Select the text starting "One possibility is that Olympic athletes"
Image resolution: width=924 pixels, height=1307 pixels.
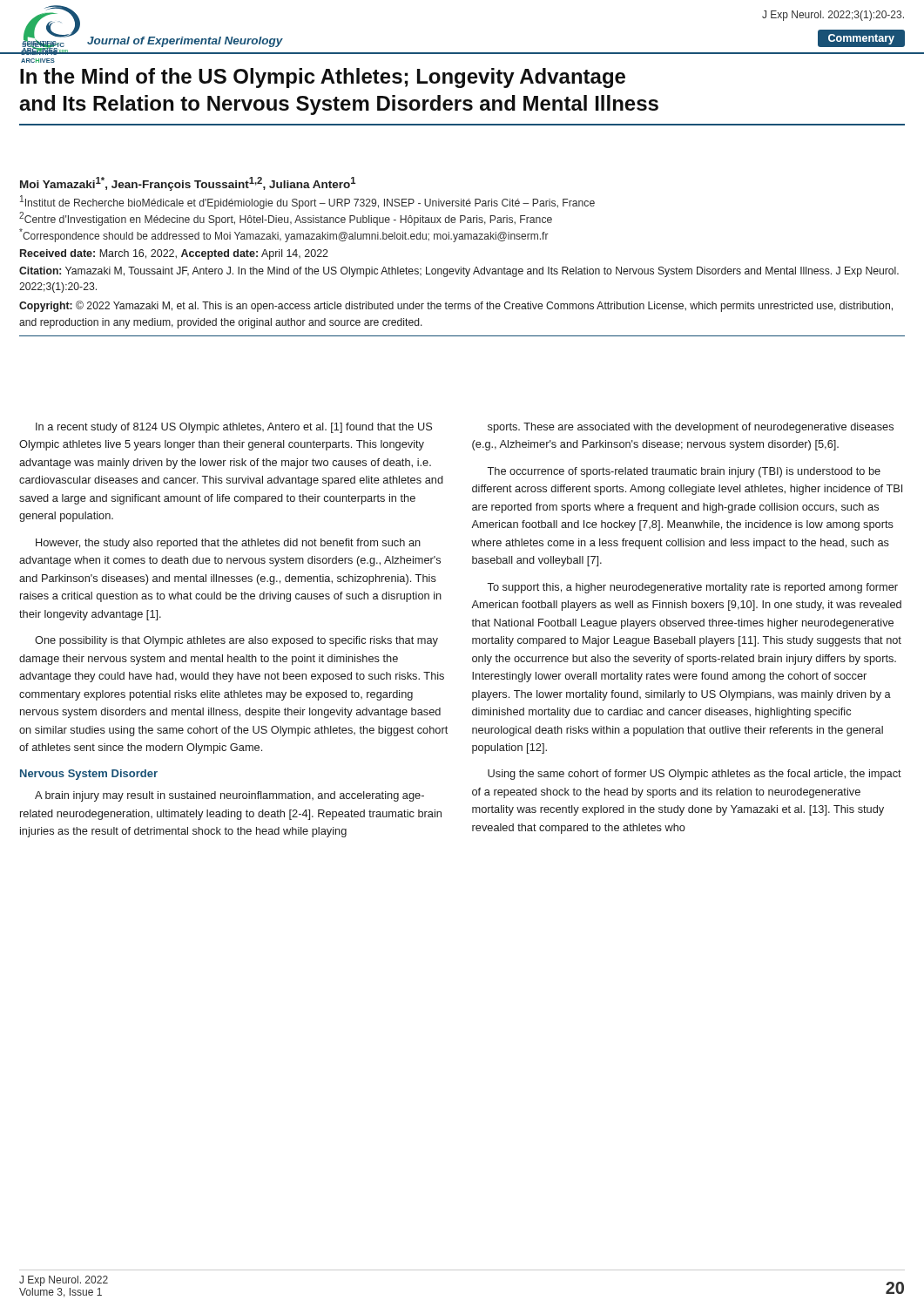[x=233, y=694]
